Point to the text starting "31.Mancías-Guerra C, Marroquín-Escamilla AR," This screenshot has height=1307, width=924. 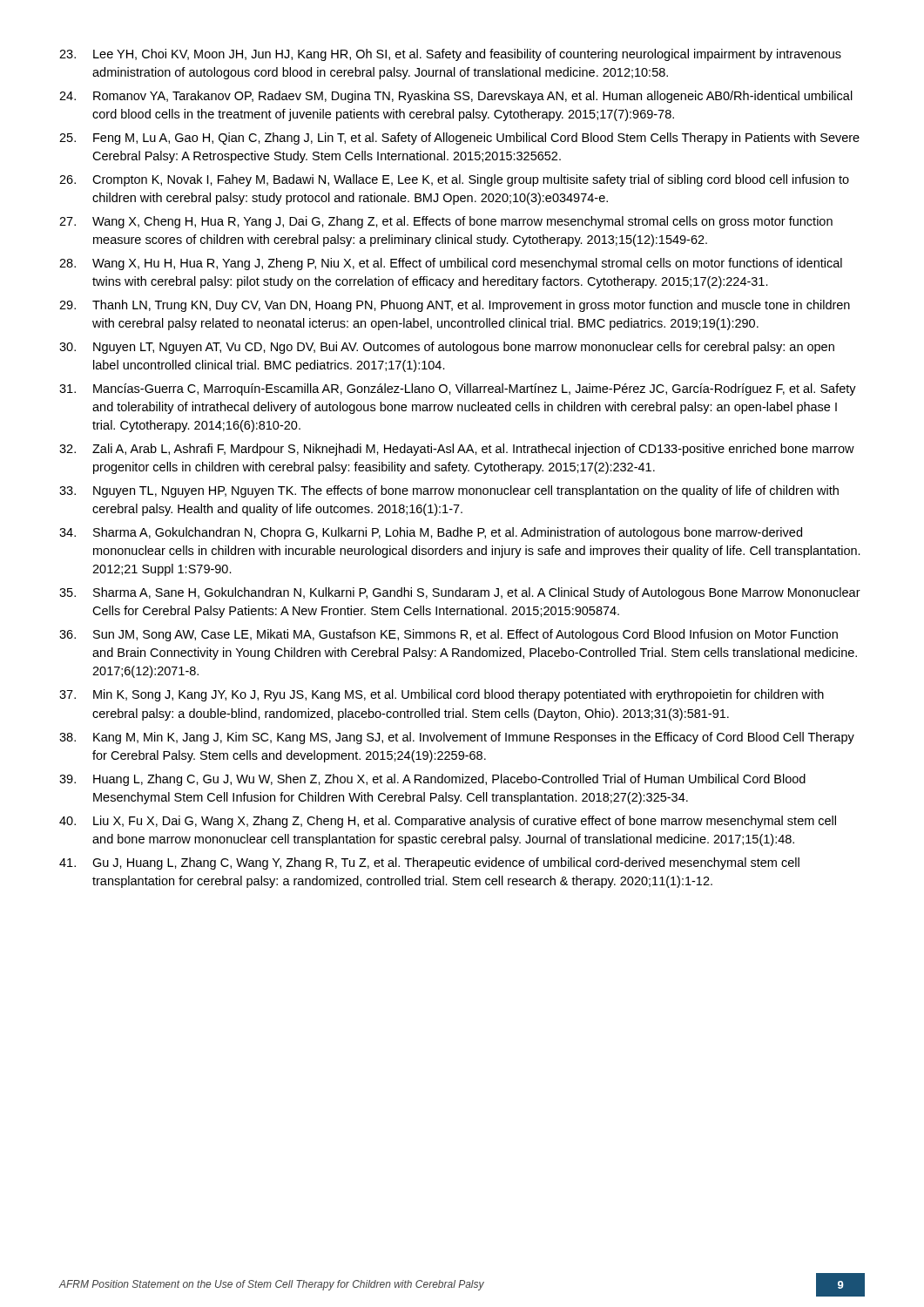point(460,408)
